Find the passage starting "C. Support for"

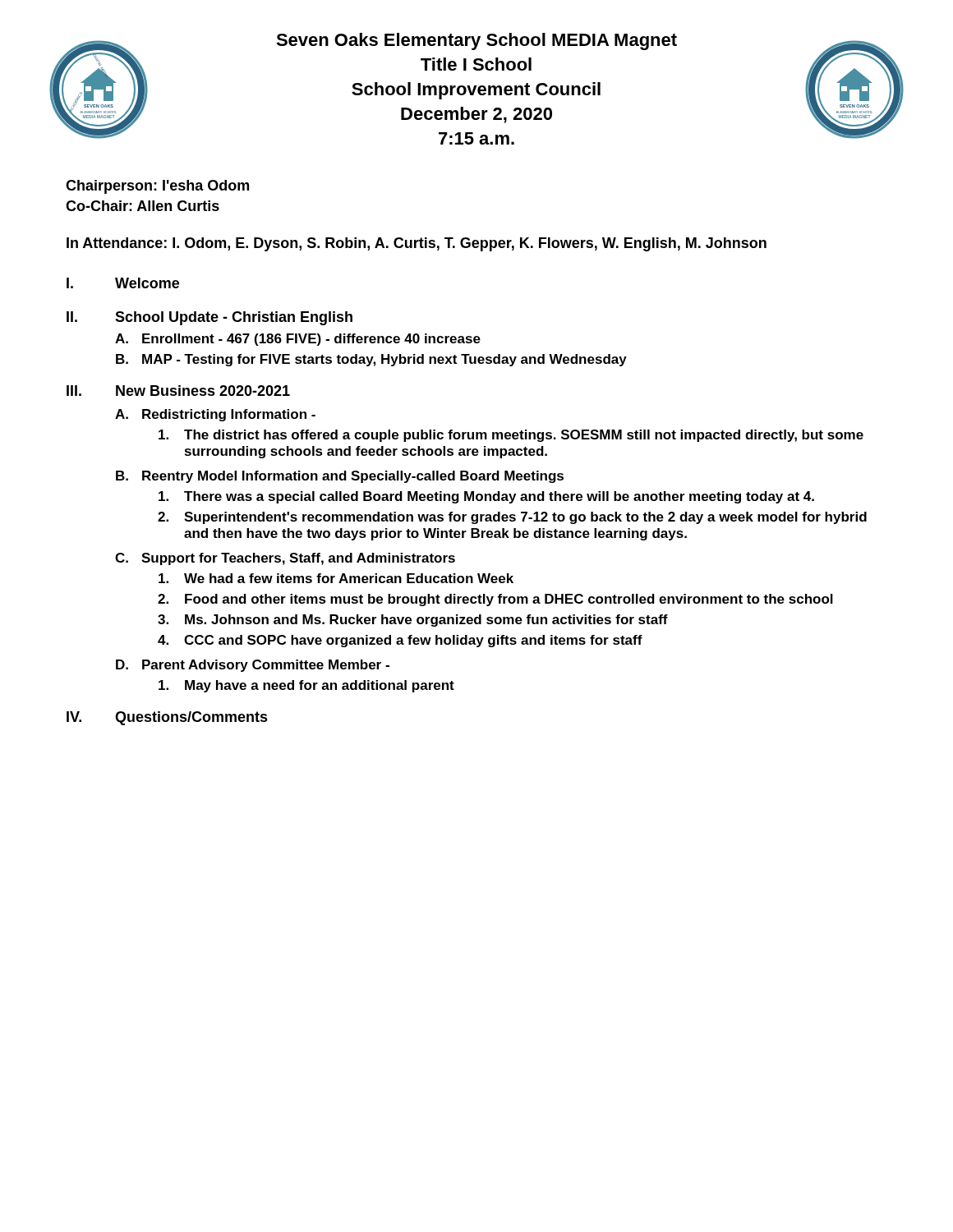click(285, 559)
